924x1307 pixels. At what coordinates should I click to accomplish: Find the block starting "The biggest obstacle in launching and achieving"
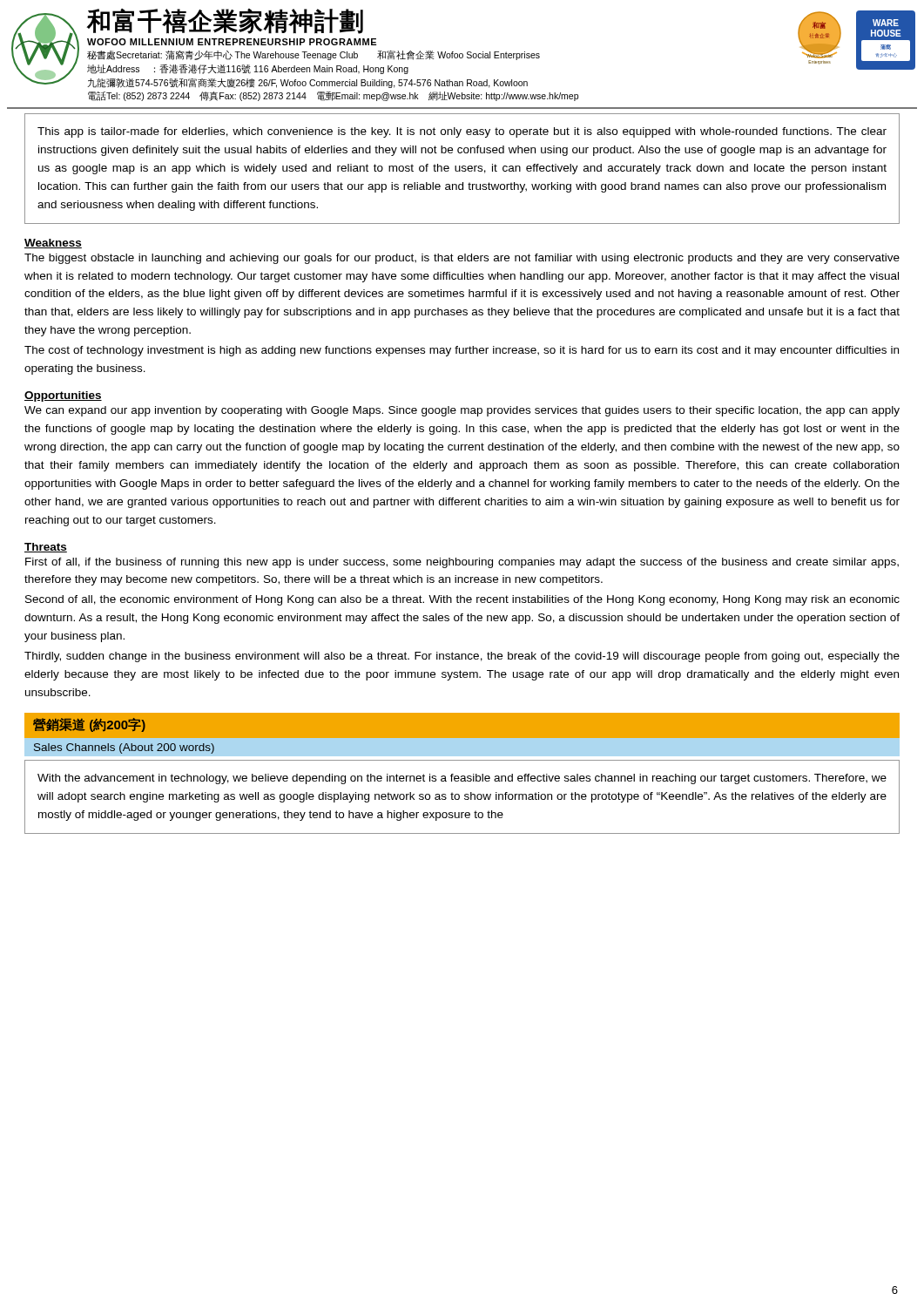click(x=462, y=294)
